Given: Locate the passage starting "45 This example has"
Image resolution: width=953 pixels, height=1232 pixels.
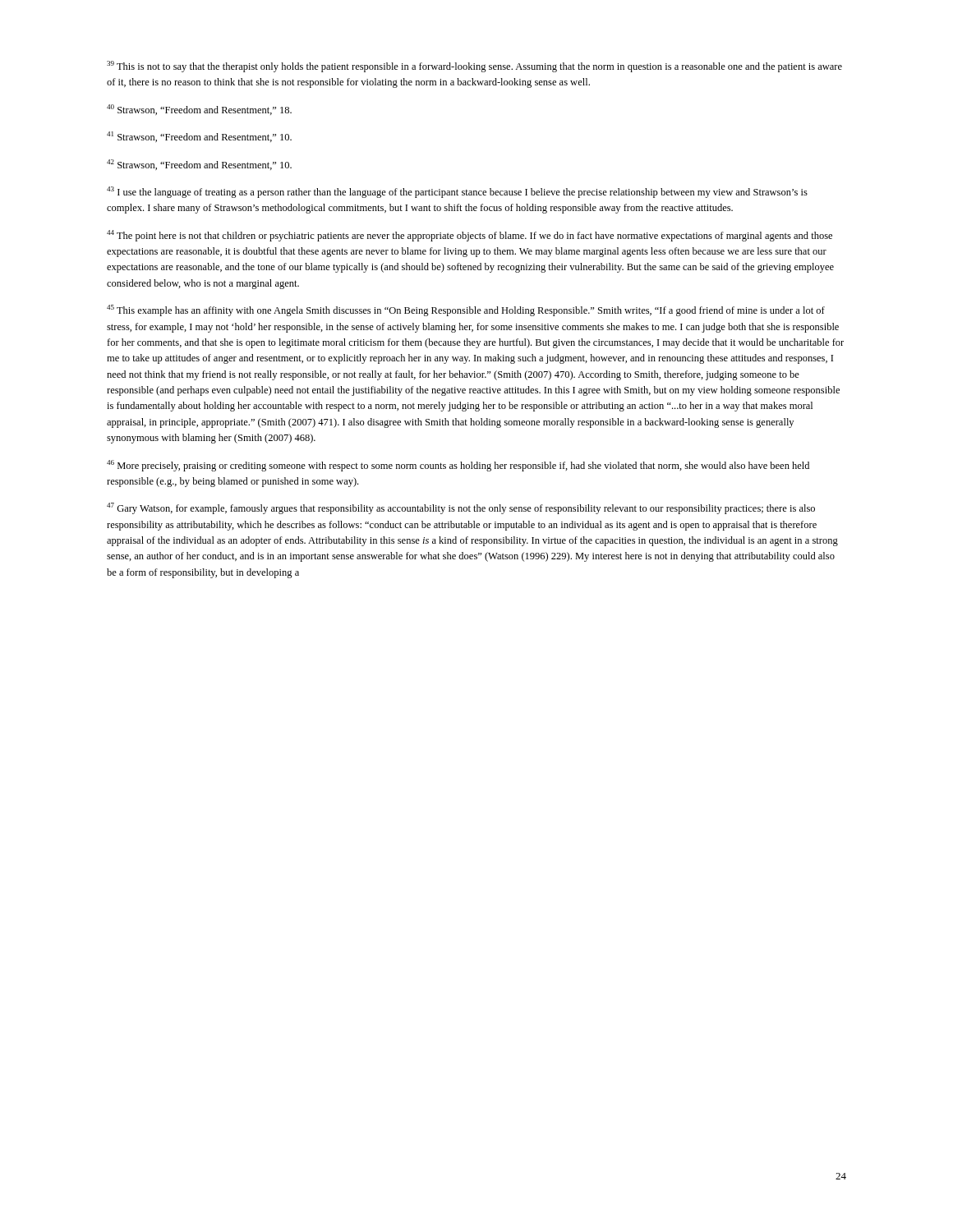Looking at the screenshot, I should 475,373.
